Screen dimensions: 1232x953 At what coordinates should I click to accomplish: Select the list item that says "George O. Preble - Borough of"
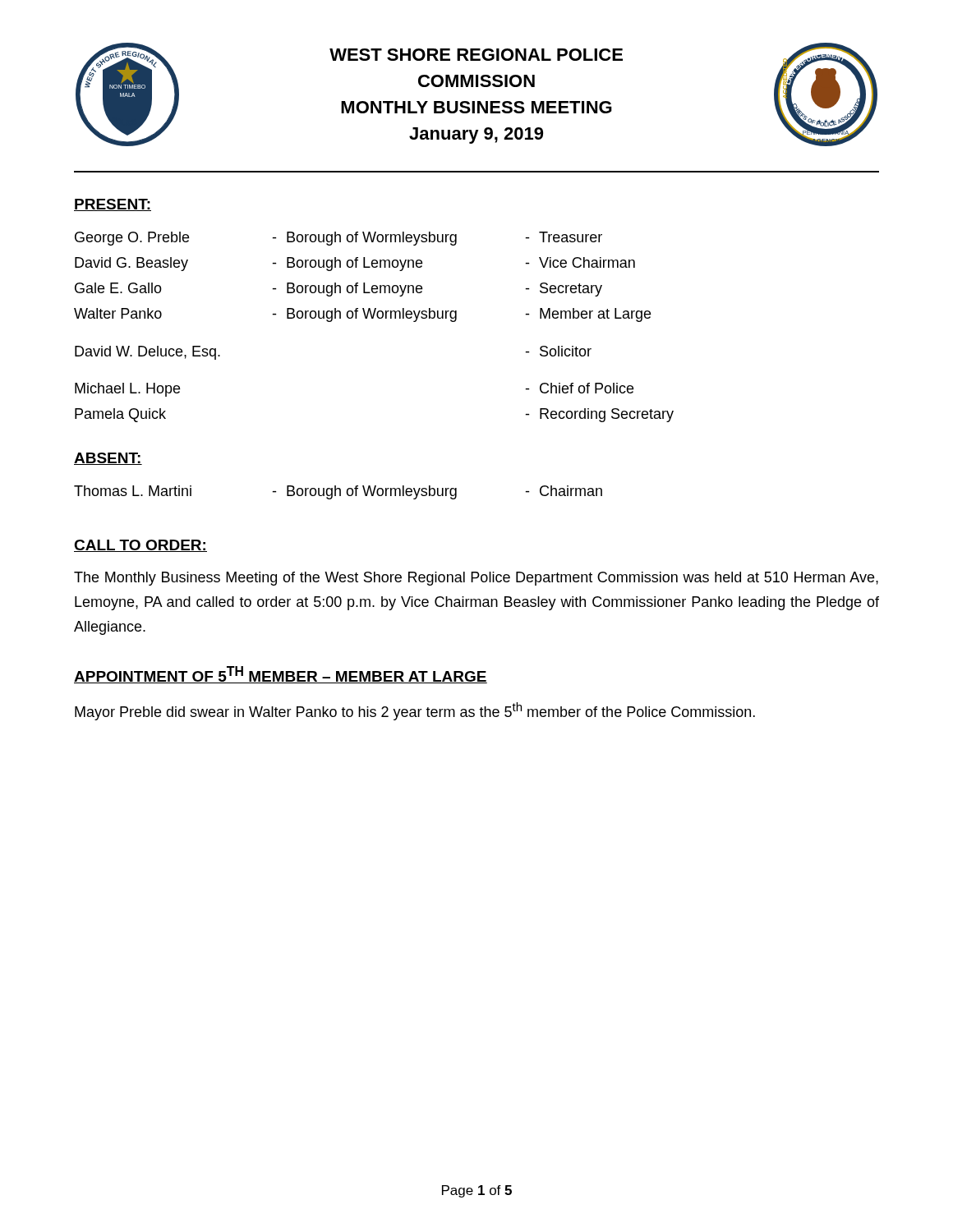click(338, 238)
